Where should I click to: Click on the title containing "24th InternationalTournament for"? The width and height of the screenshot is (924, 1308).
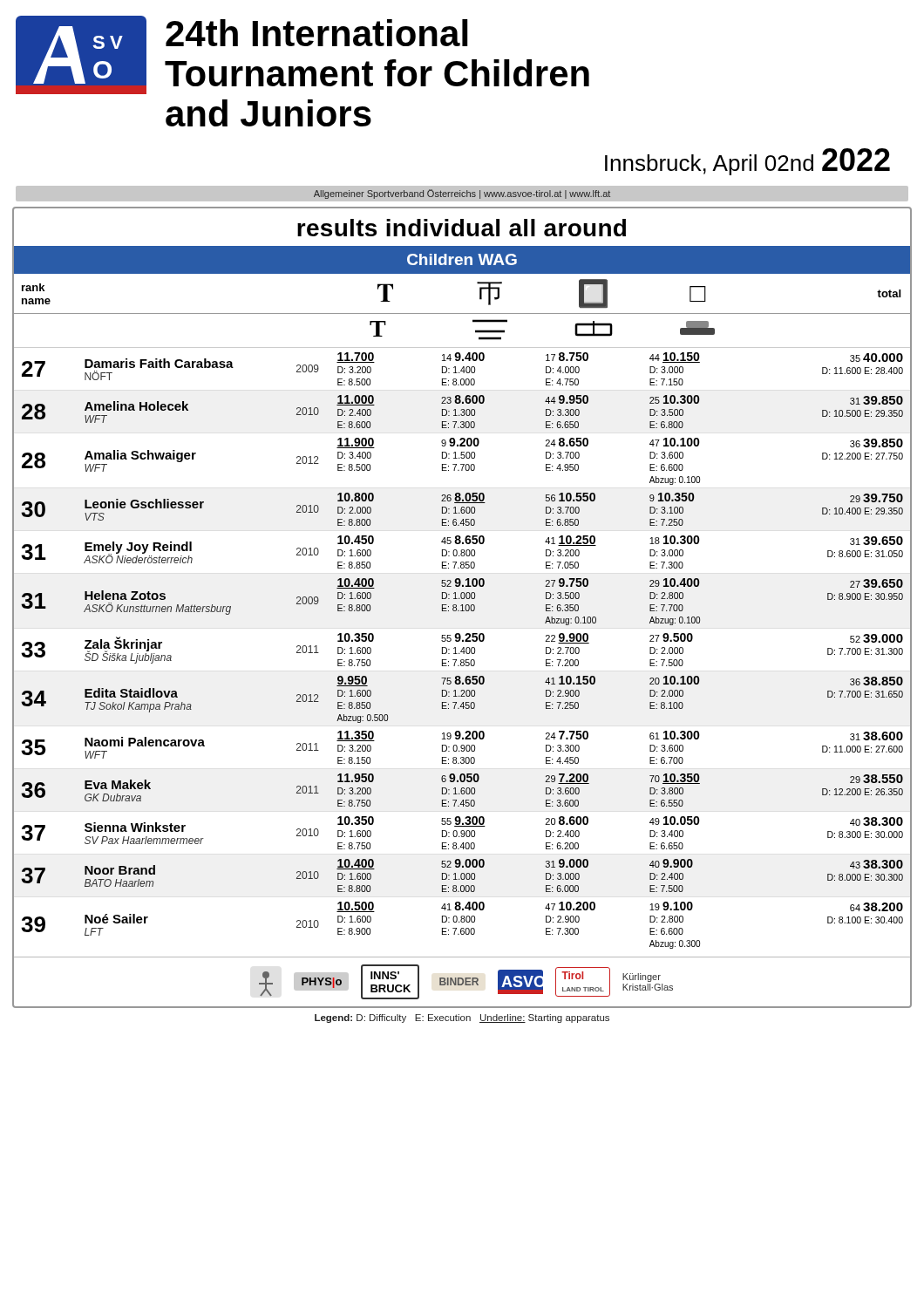(378, 74)
